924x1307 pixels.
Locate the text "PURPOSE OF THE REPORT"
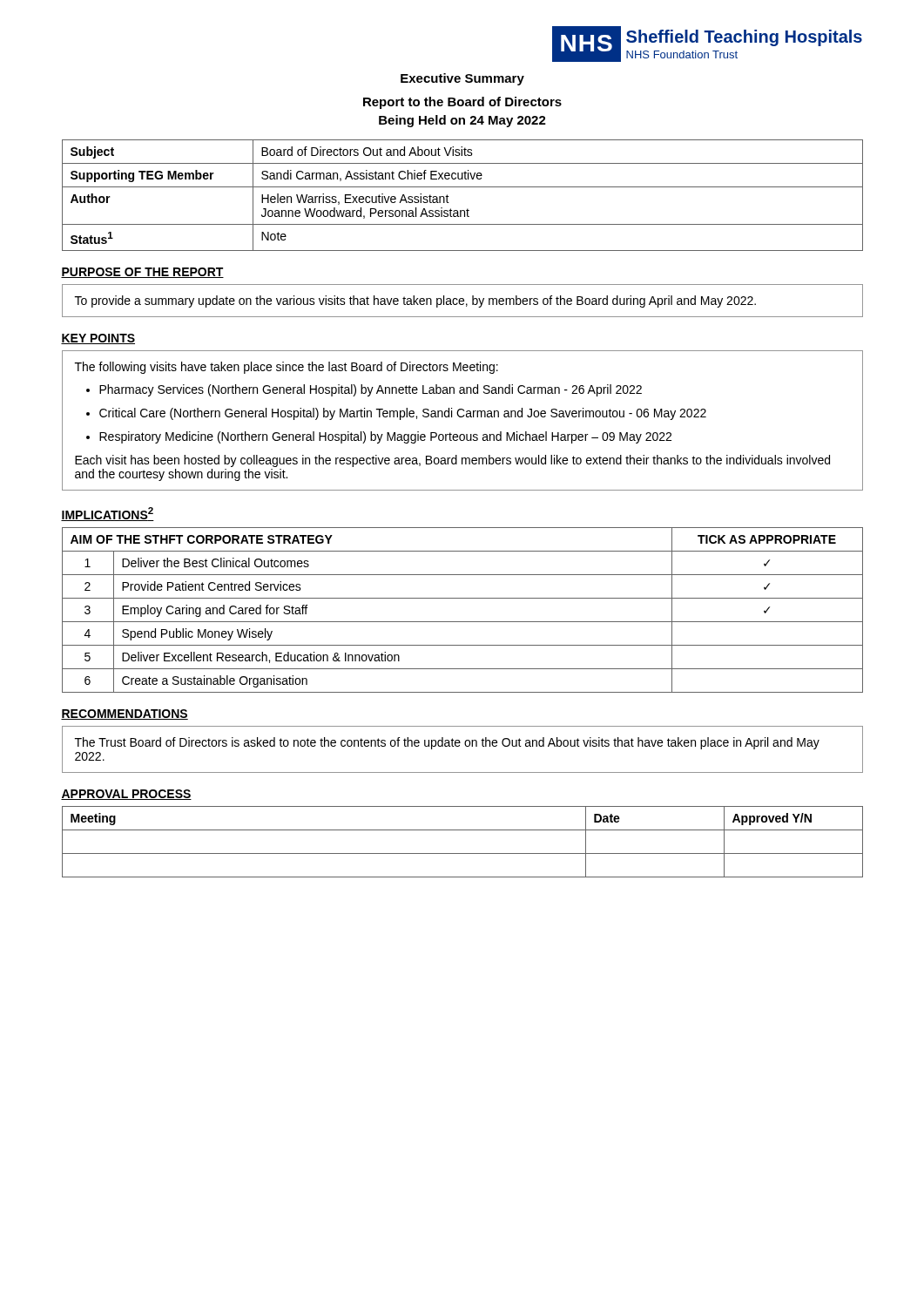(x=142, y=272)
